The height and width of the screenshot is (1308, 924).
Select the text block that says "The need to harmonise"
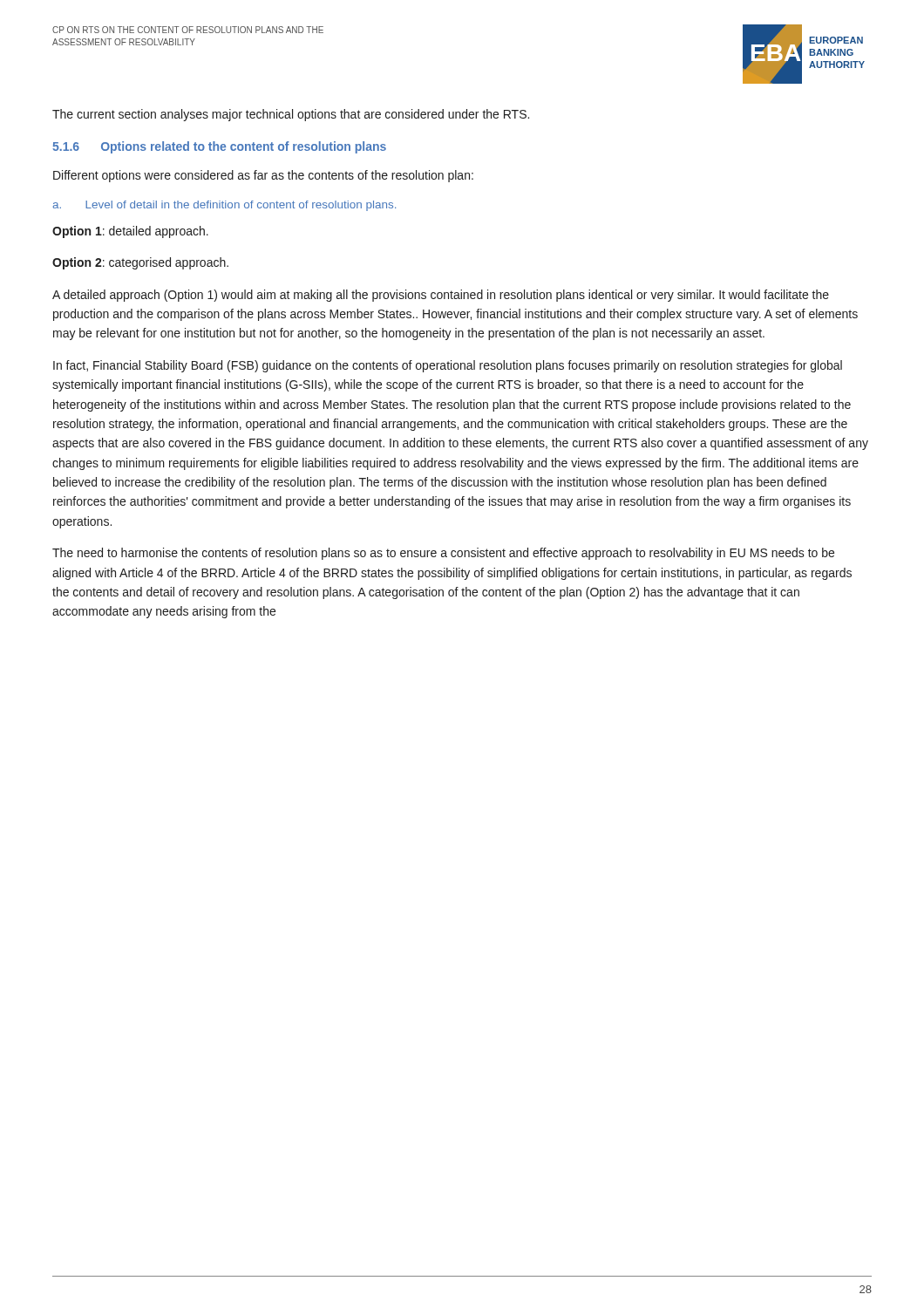[x=462, y=583]
